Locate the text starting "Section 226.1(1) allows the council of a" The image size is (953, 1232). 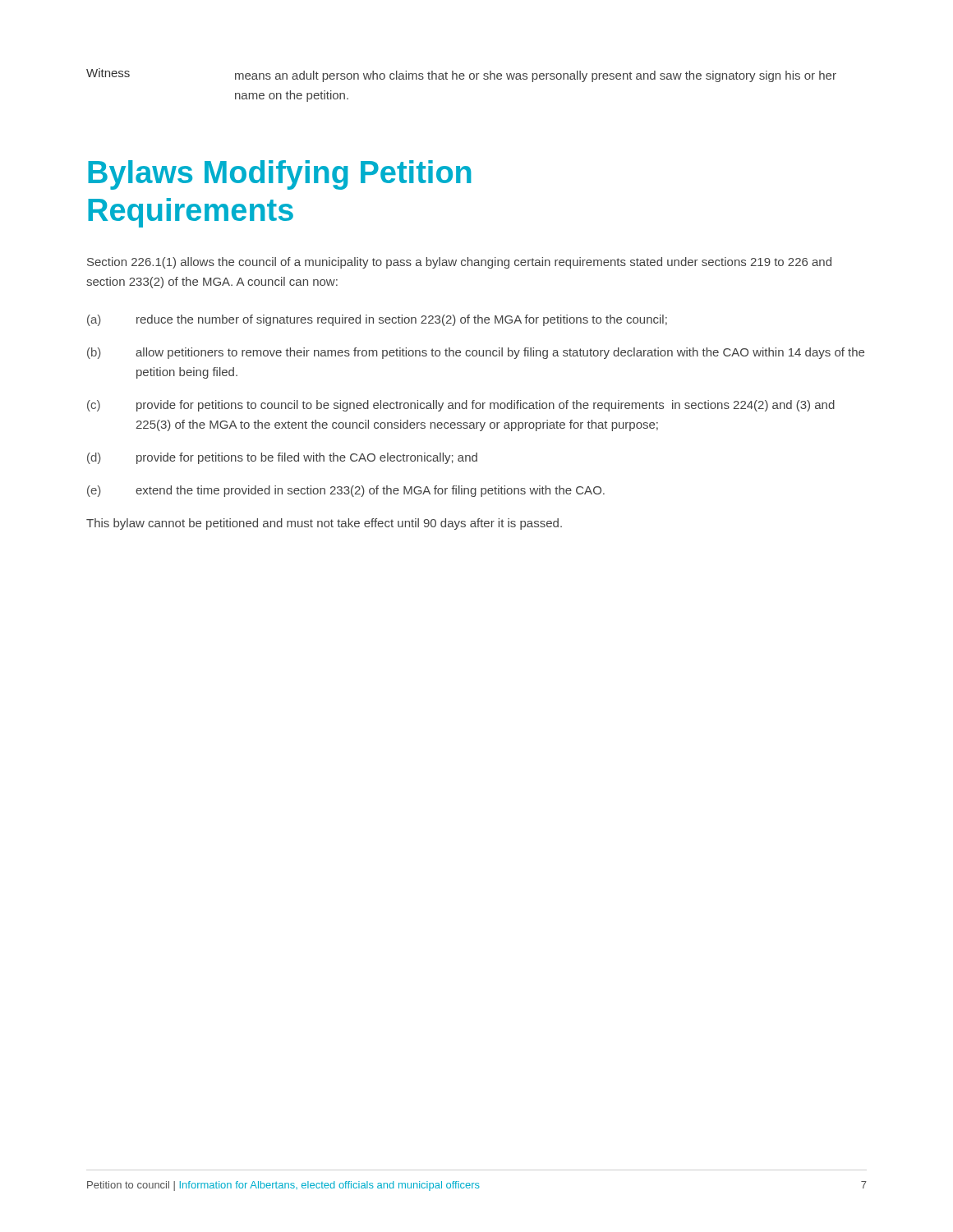point(459,272)
